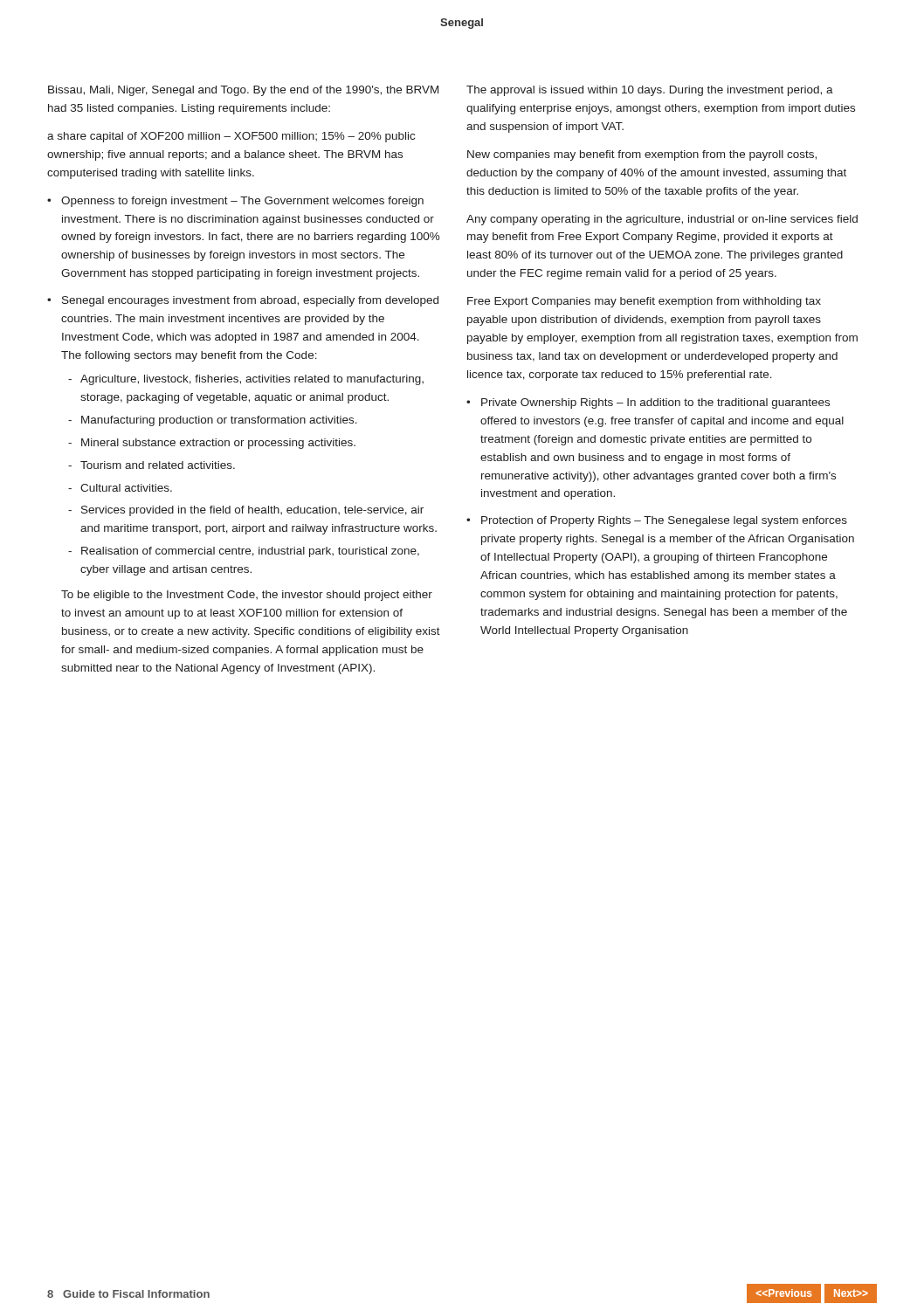Locate the block of text that opens with "New companies may benefit from exemption from the"
924x1310 pixels.
pyautogui.click(x=663, y=173)
